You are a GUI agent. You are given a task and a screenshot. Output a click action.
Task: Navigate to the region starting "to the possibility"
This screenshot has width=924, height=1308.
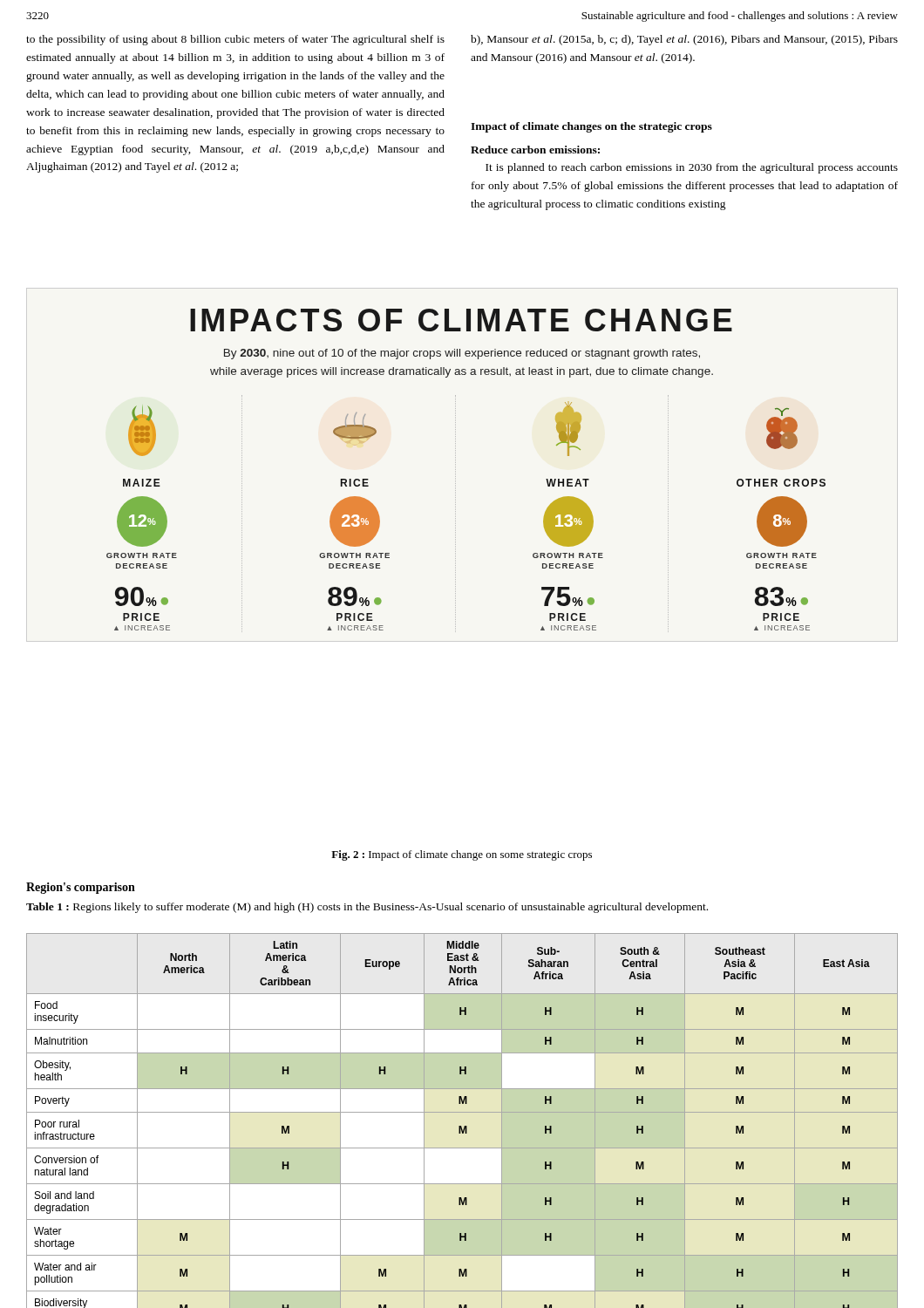pyautogui.click(x=235, y=103)
